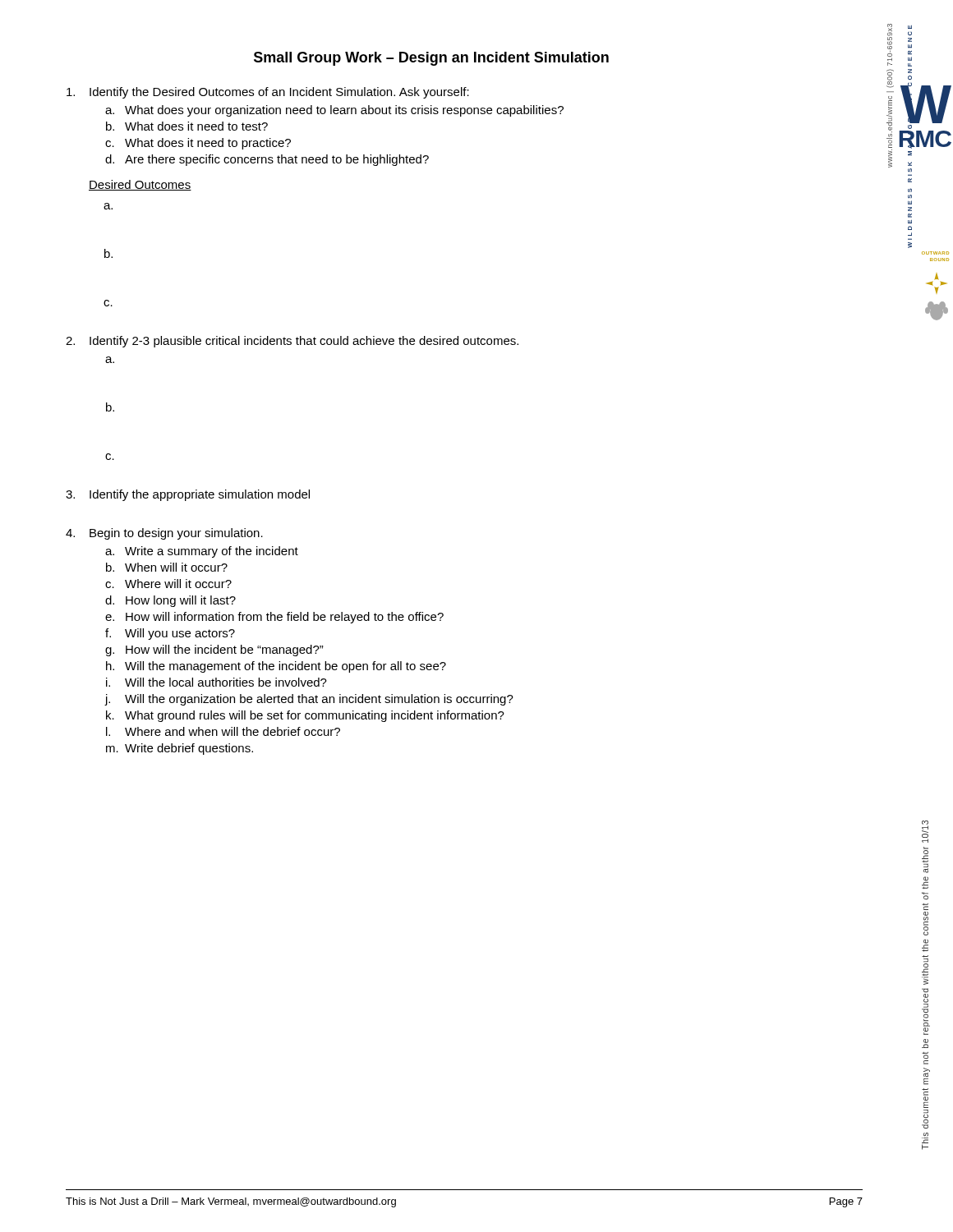Navigate to the passage starting "Small Group Work – Design an Incident Simulation"
Image resolution: width=953 pixels, height=1232 pixels.
click(431, 57)
